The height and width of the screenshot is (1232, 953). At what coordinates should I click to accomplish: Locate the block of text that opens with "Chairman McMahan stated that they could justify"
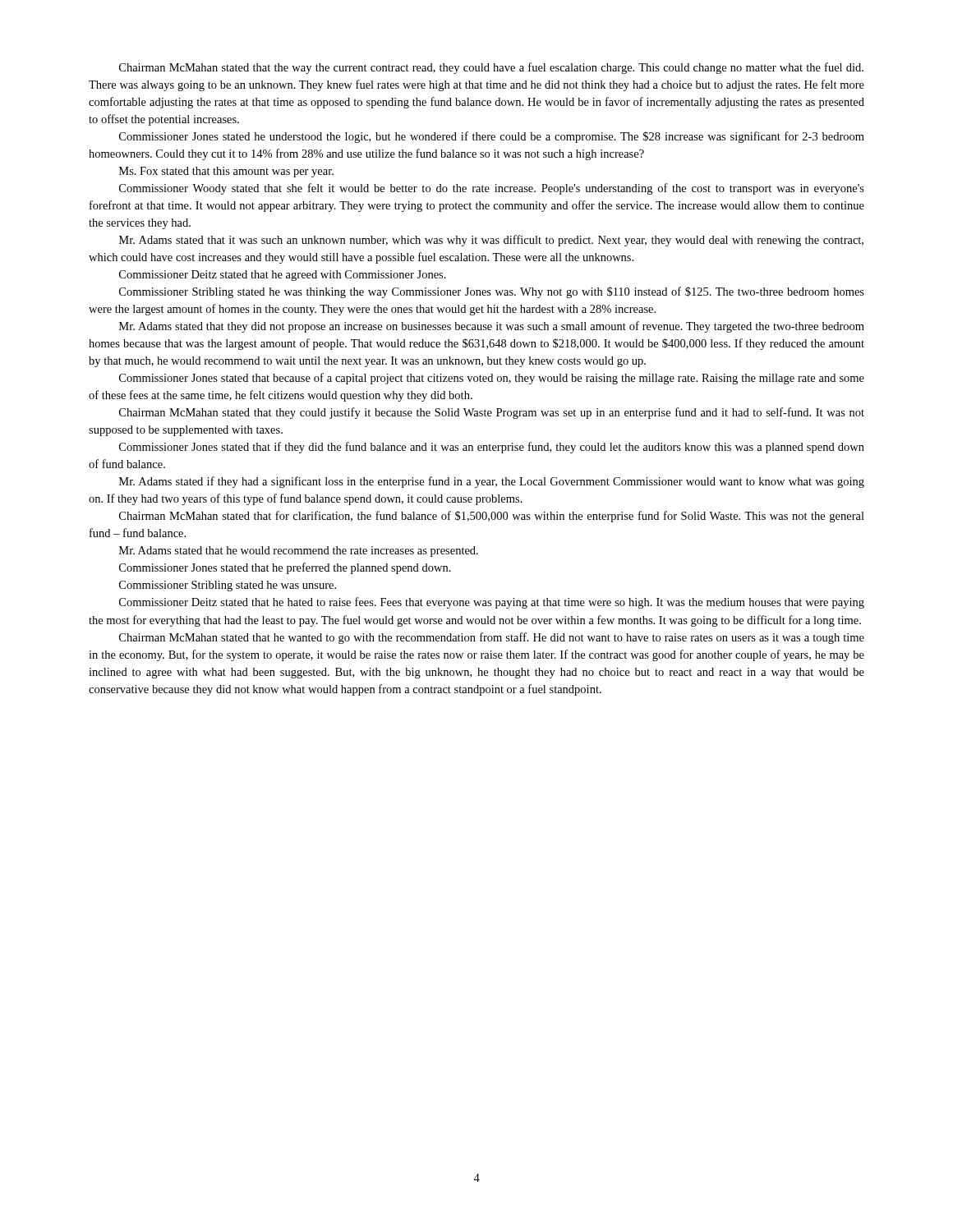(x=476, y=422)
